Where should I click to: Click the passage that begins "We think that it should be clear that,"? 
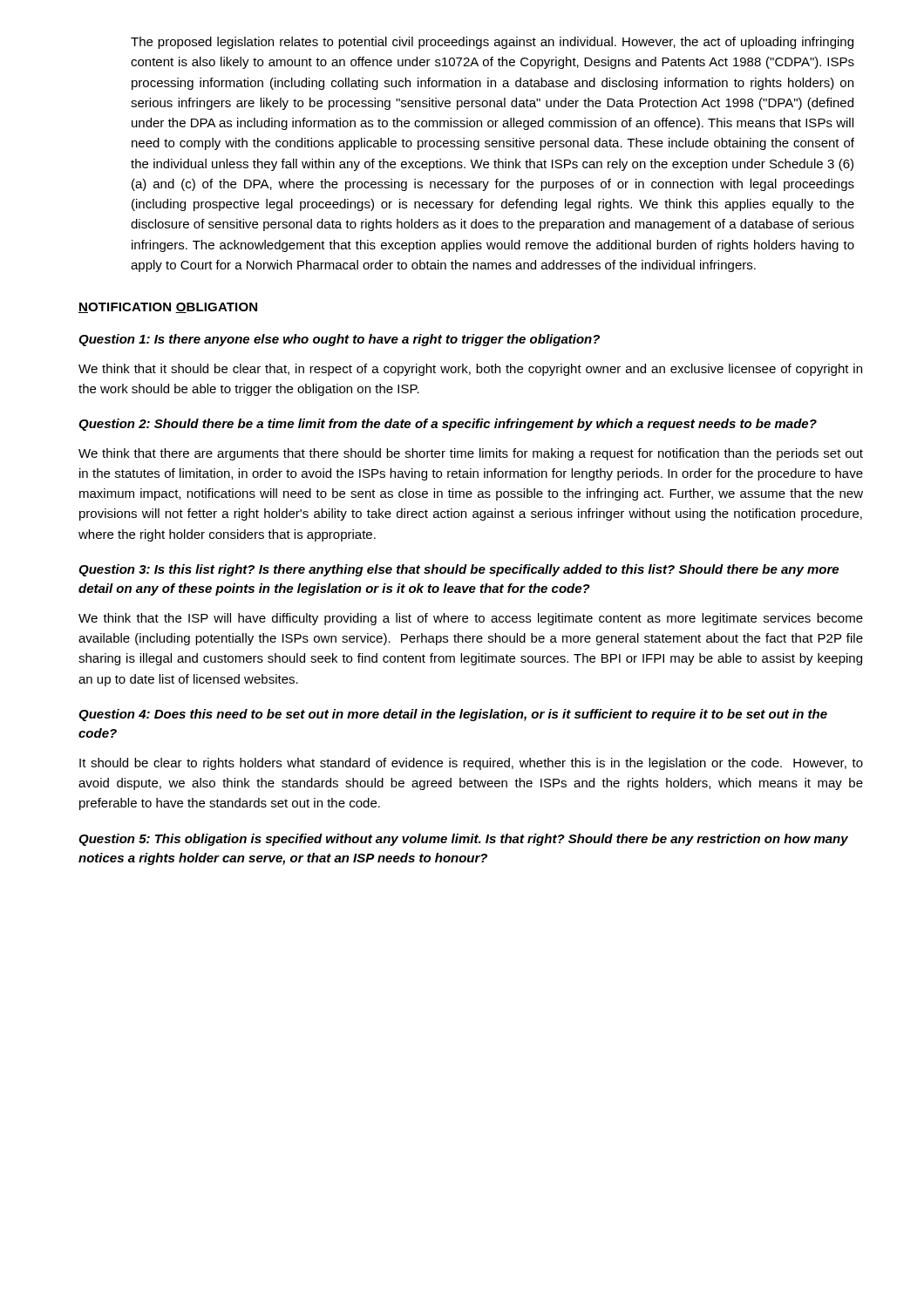point(471,378)
